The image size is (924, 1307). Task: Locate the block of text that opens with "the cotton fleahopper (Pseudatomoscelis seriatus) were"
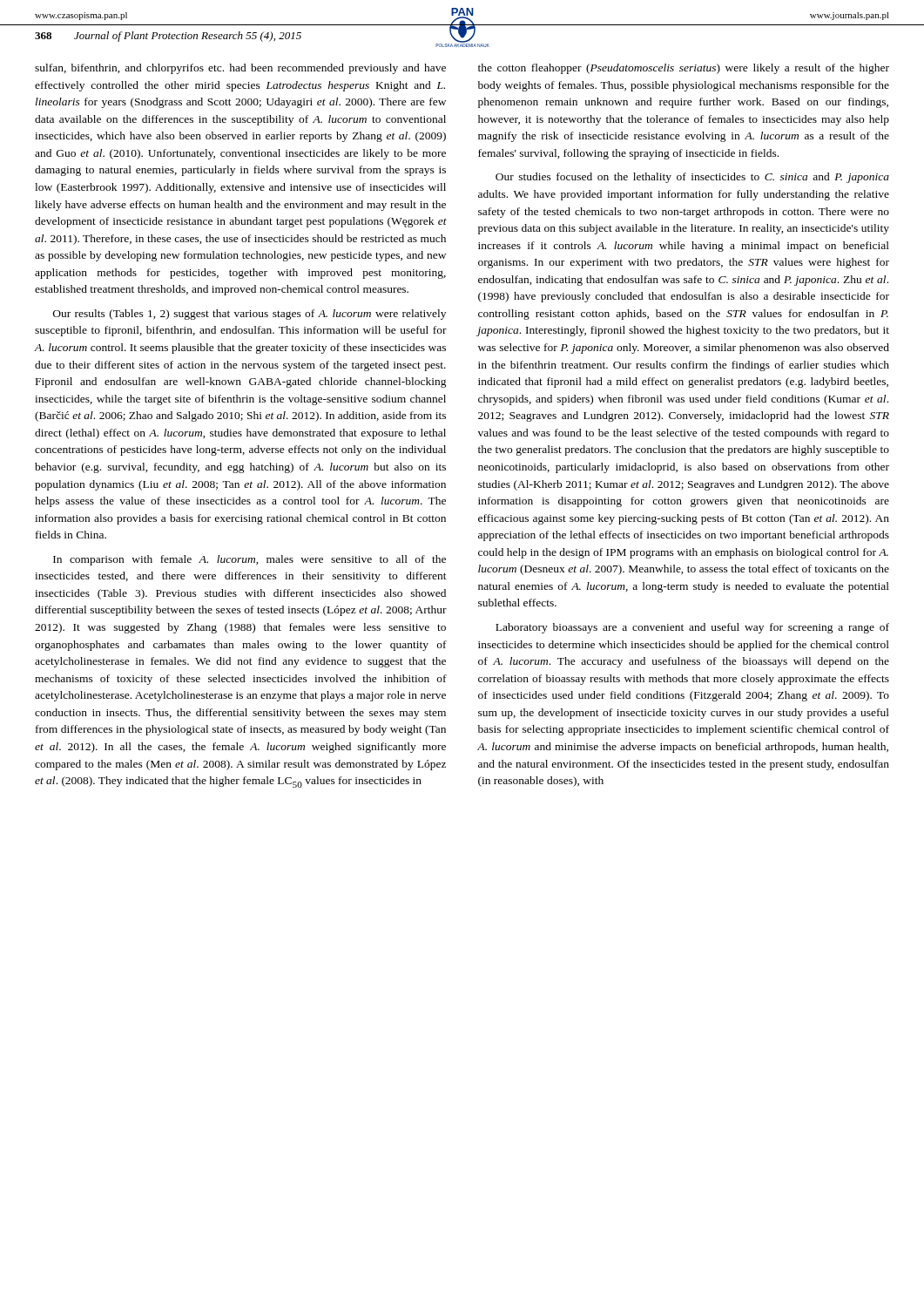pyautogui.click(x=683, y=110)
